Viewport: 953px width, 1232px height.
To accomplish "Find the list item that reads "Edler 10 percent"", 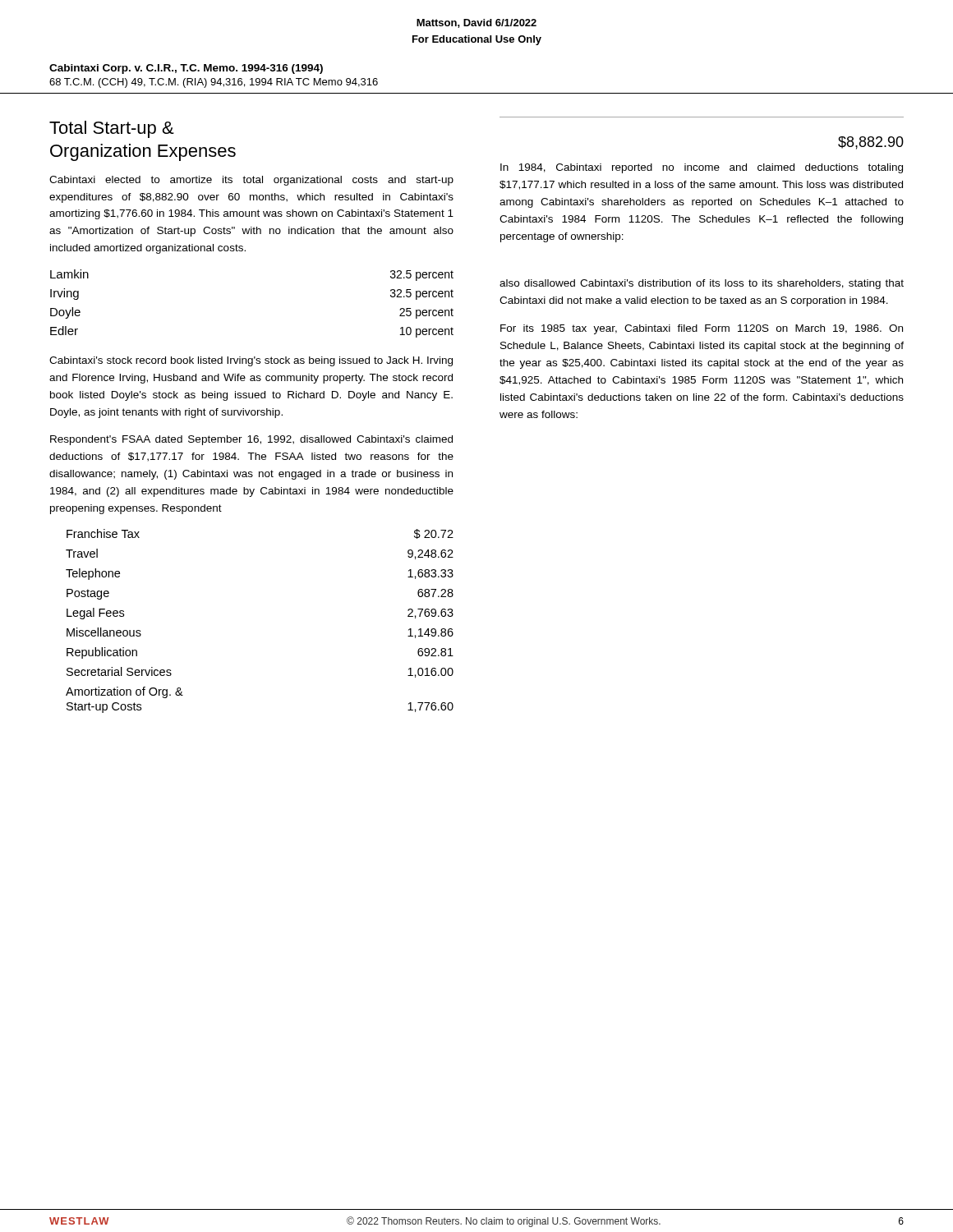I will tap(65, 331).
